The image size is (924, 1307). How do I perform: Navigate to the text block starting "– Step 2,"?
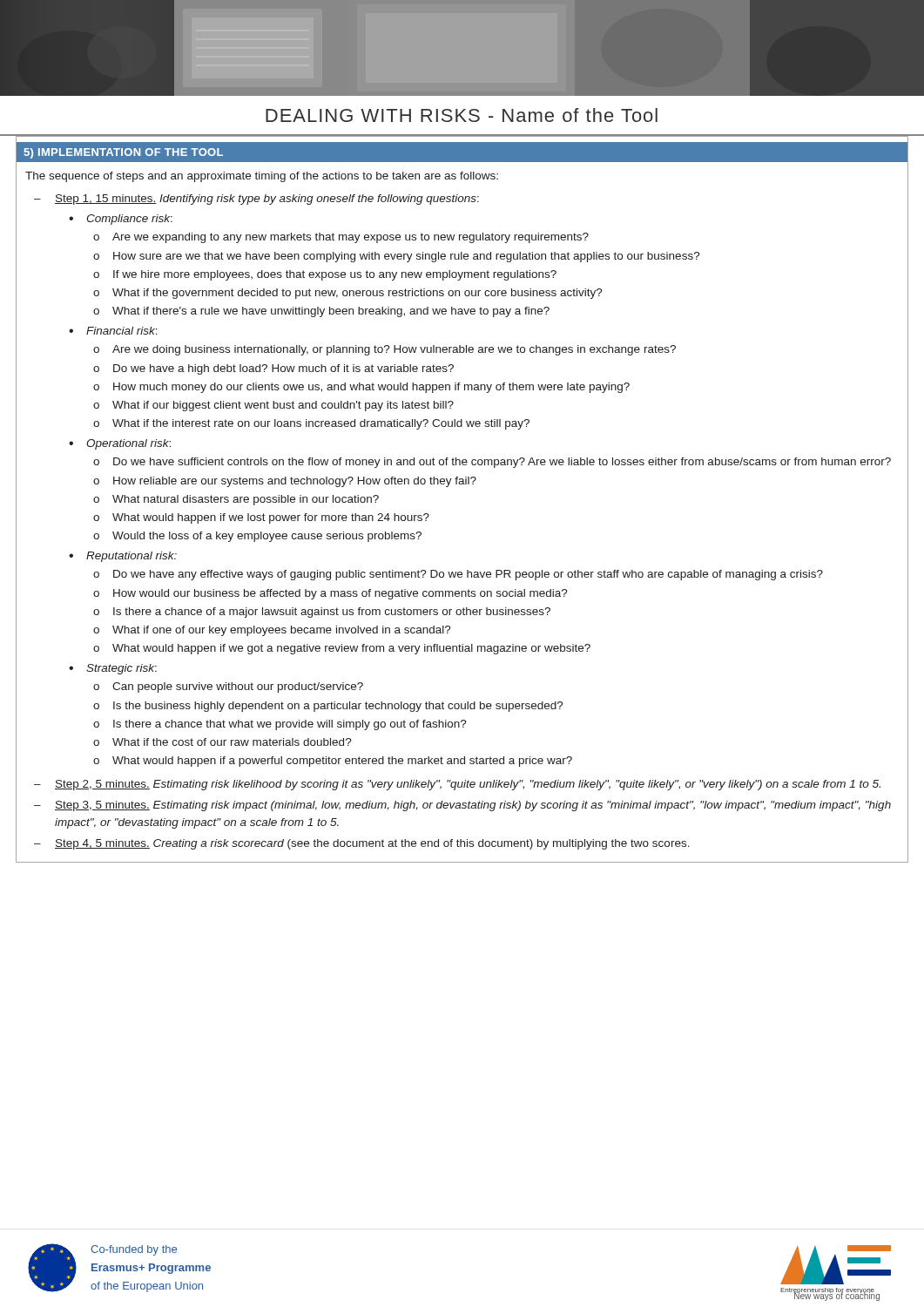click(466, 784)
